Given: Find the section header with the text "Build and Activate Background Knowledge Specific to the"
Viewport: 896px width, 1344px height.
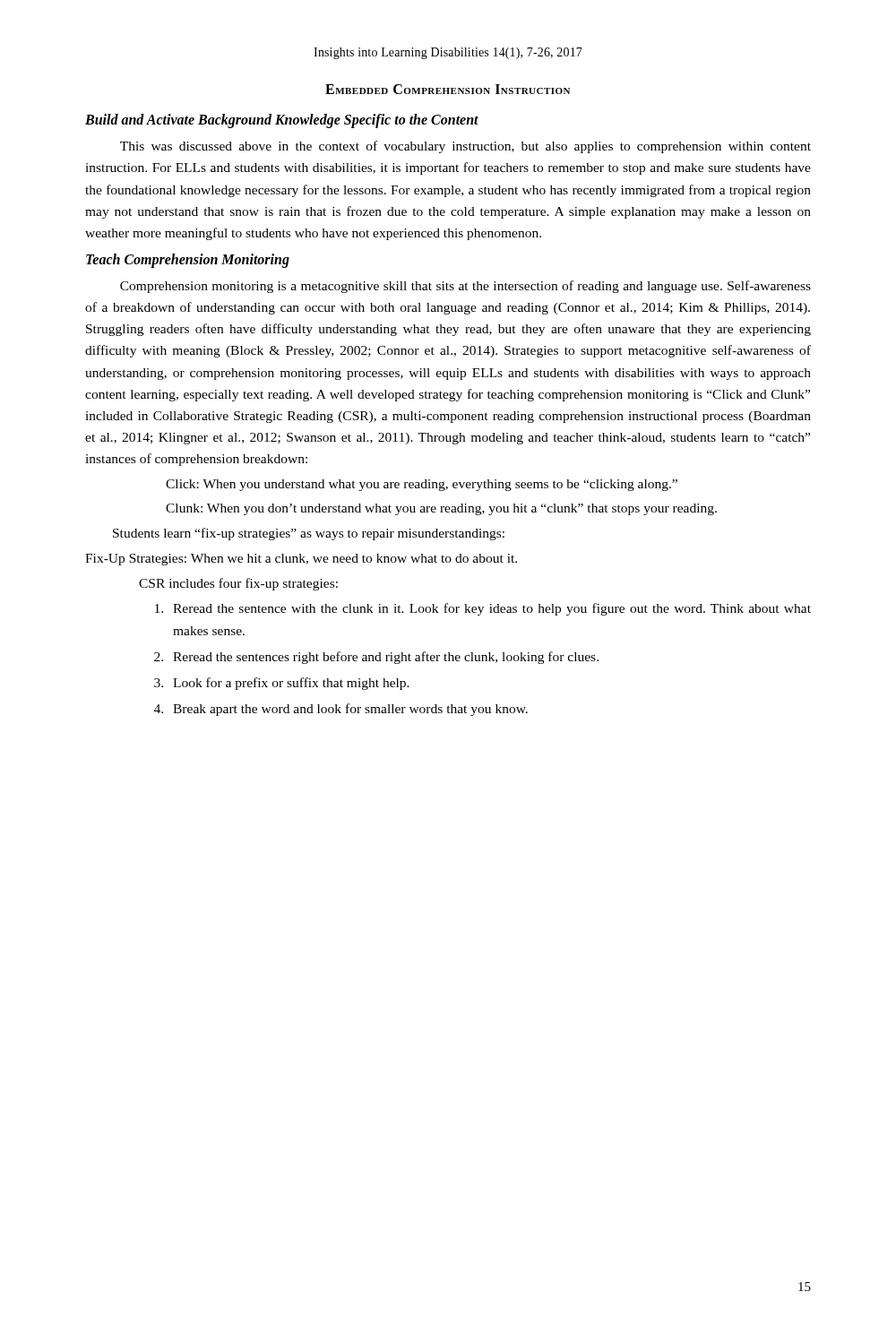Looking at the screenshot, I should point(282,120).
